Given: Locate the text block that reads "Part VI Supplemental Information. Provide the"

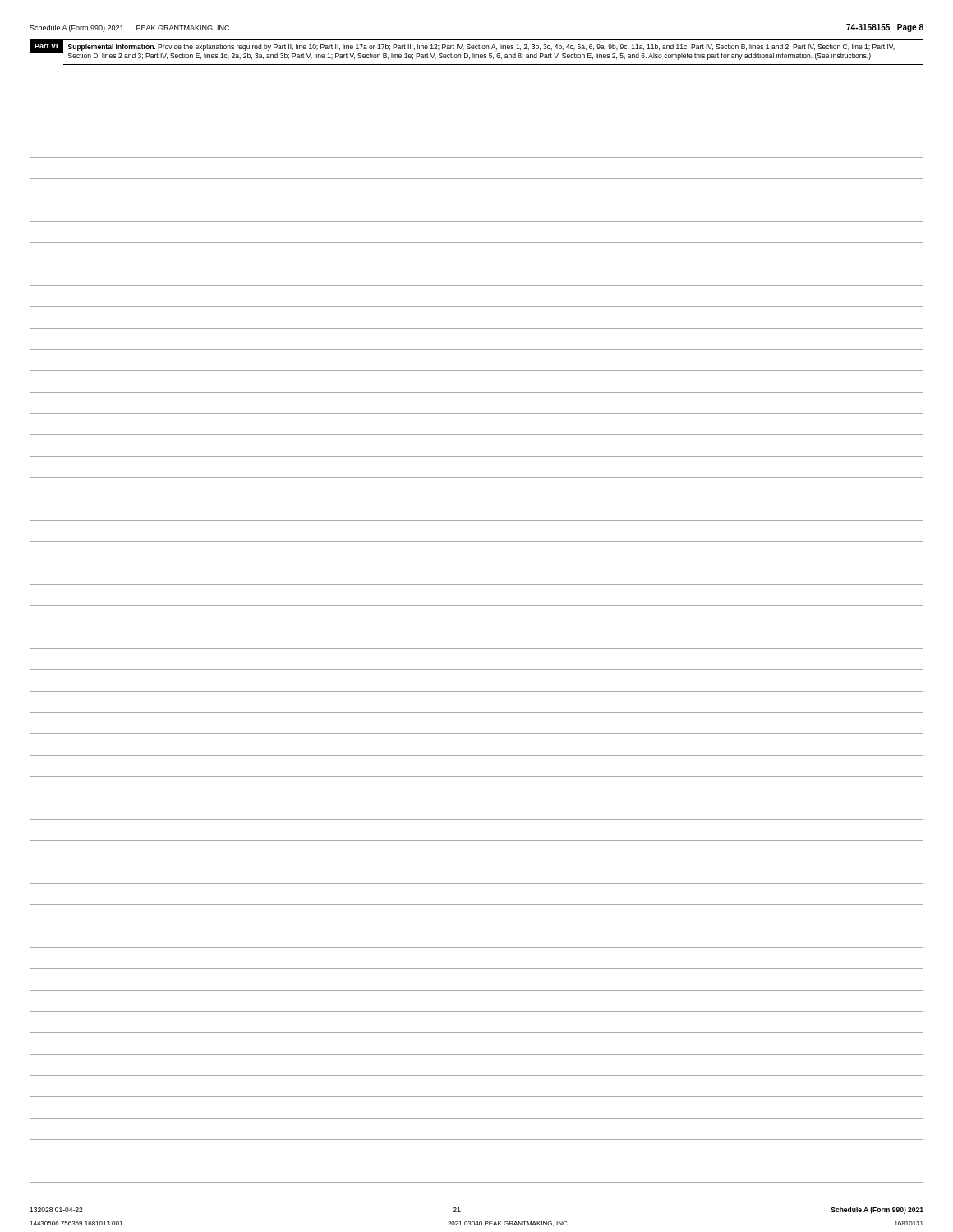Looking at the screenshot, I should point(476,52).
